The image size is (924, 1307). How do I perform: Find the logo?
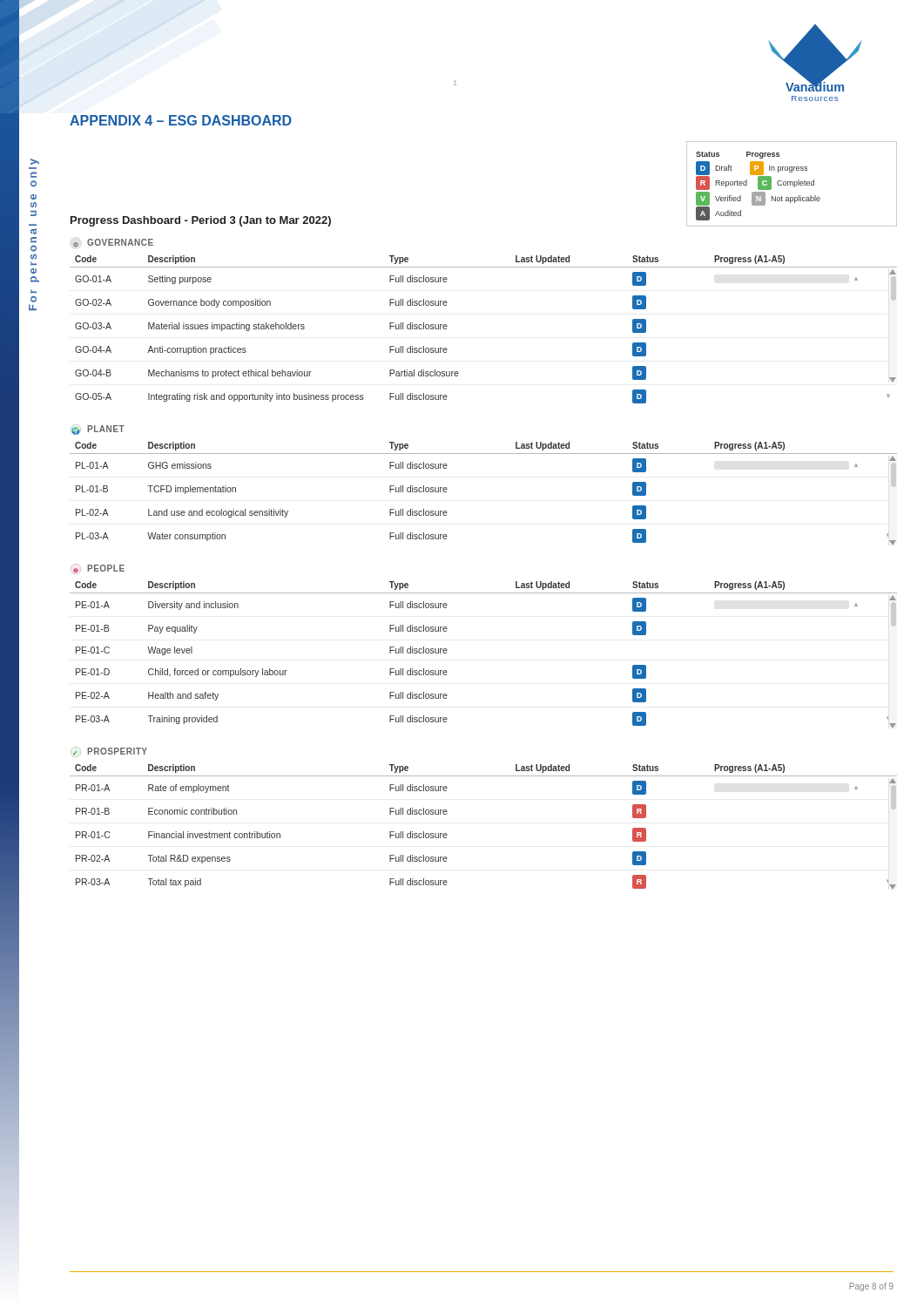(x=815, y=64)
